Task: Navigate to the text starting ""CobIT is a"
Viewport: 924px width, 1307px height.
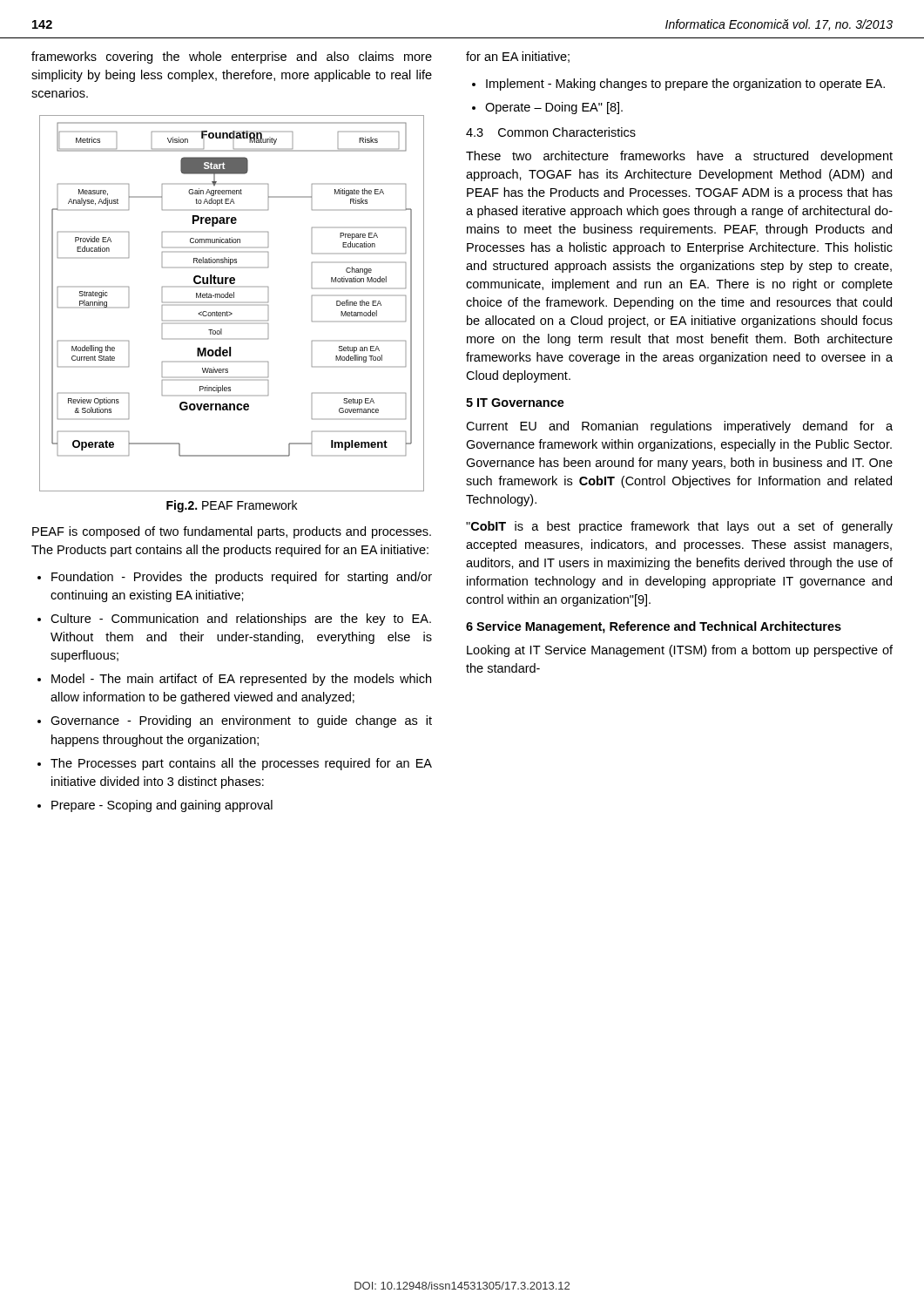Action: click(x=679, y=563)
